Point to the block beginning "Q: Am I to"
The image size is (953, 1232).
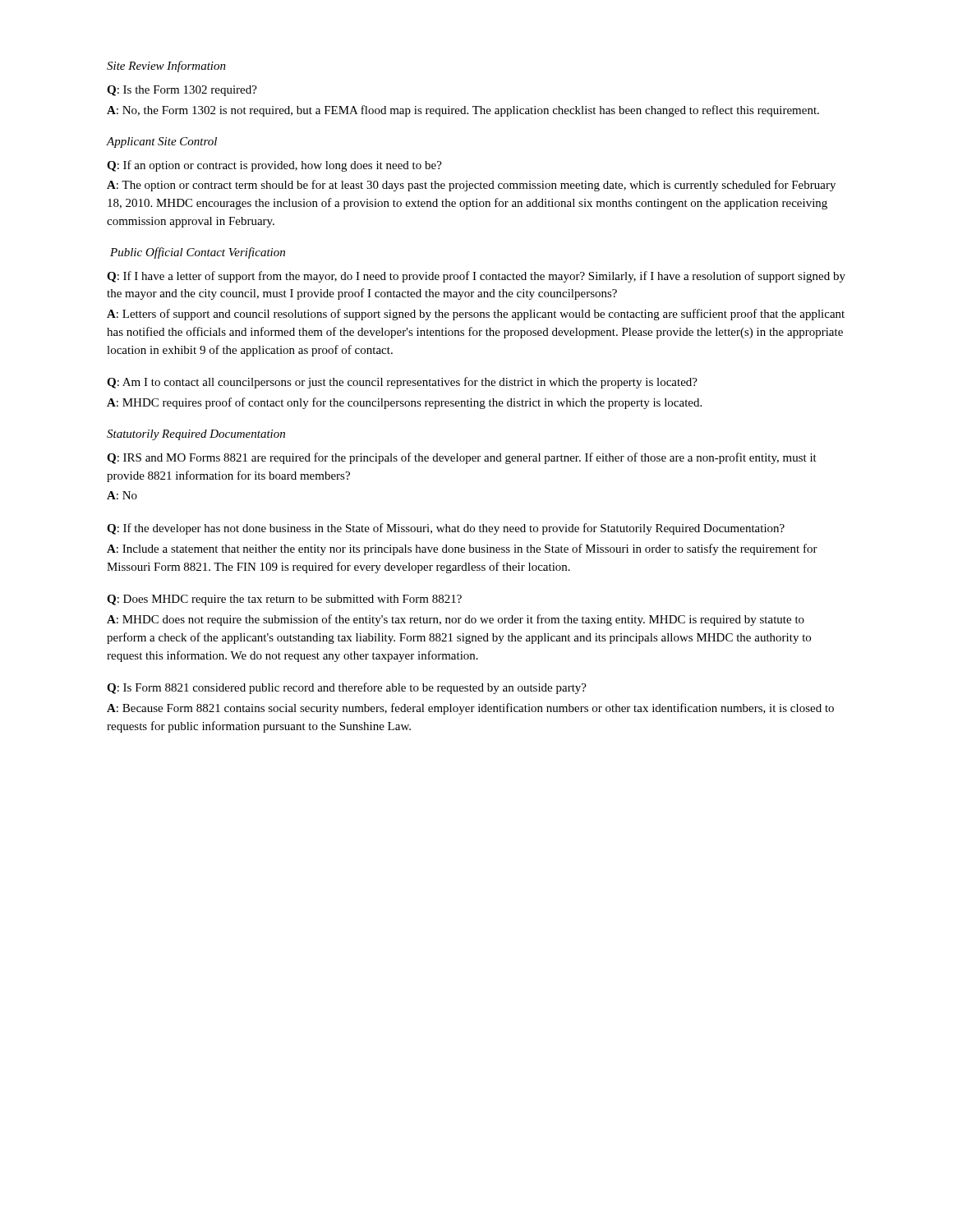[x=476, y=393]
